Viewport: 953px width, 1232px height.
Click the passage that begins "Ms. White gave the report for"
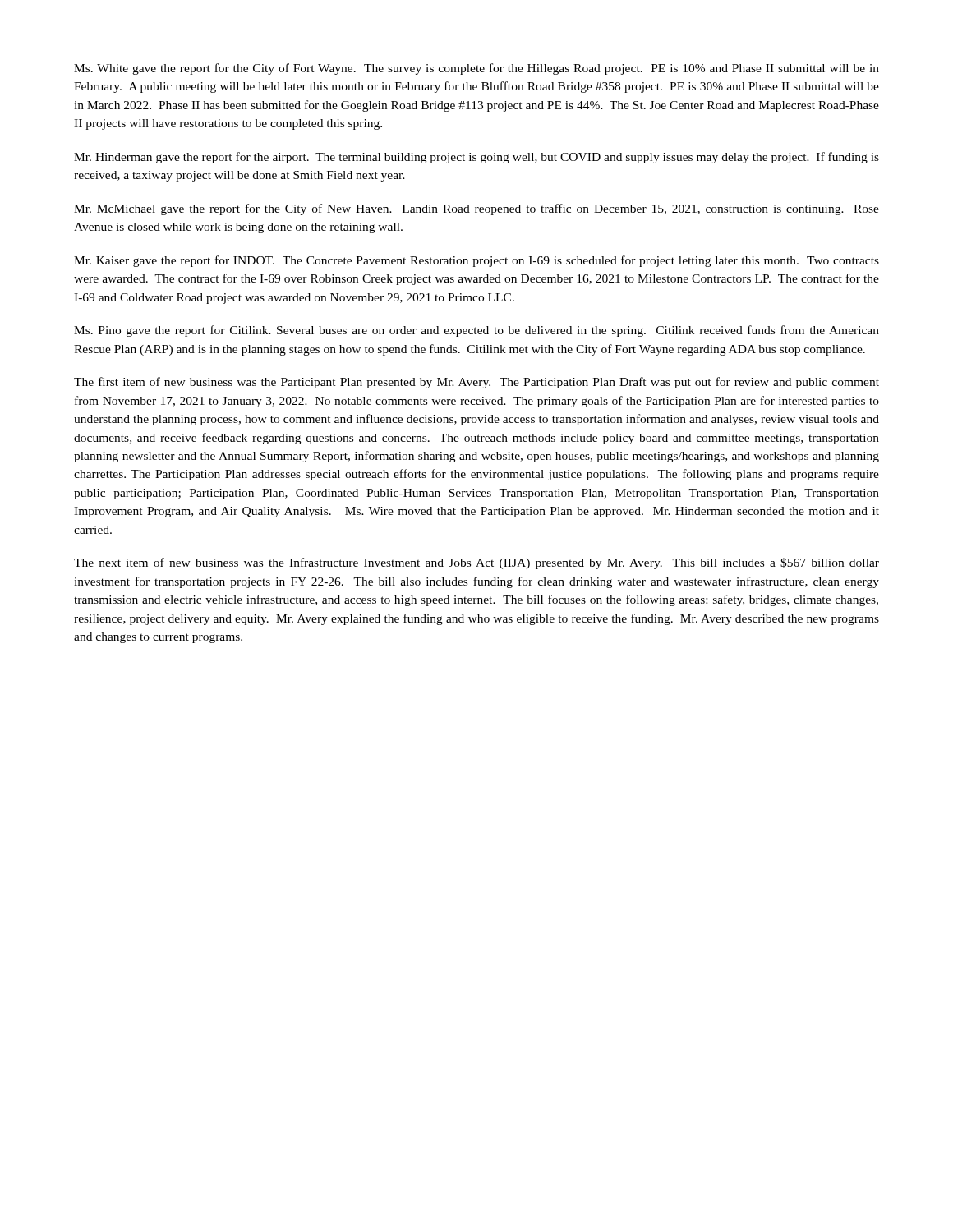coord(476,95)
